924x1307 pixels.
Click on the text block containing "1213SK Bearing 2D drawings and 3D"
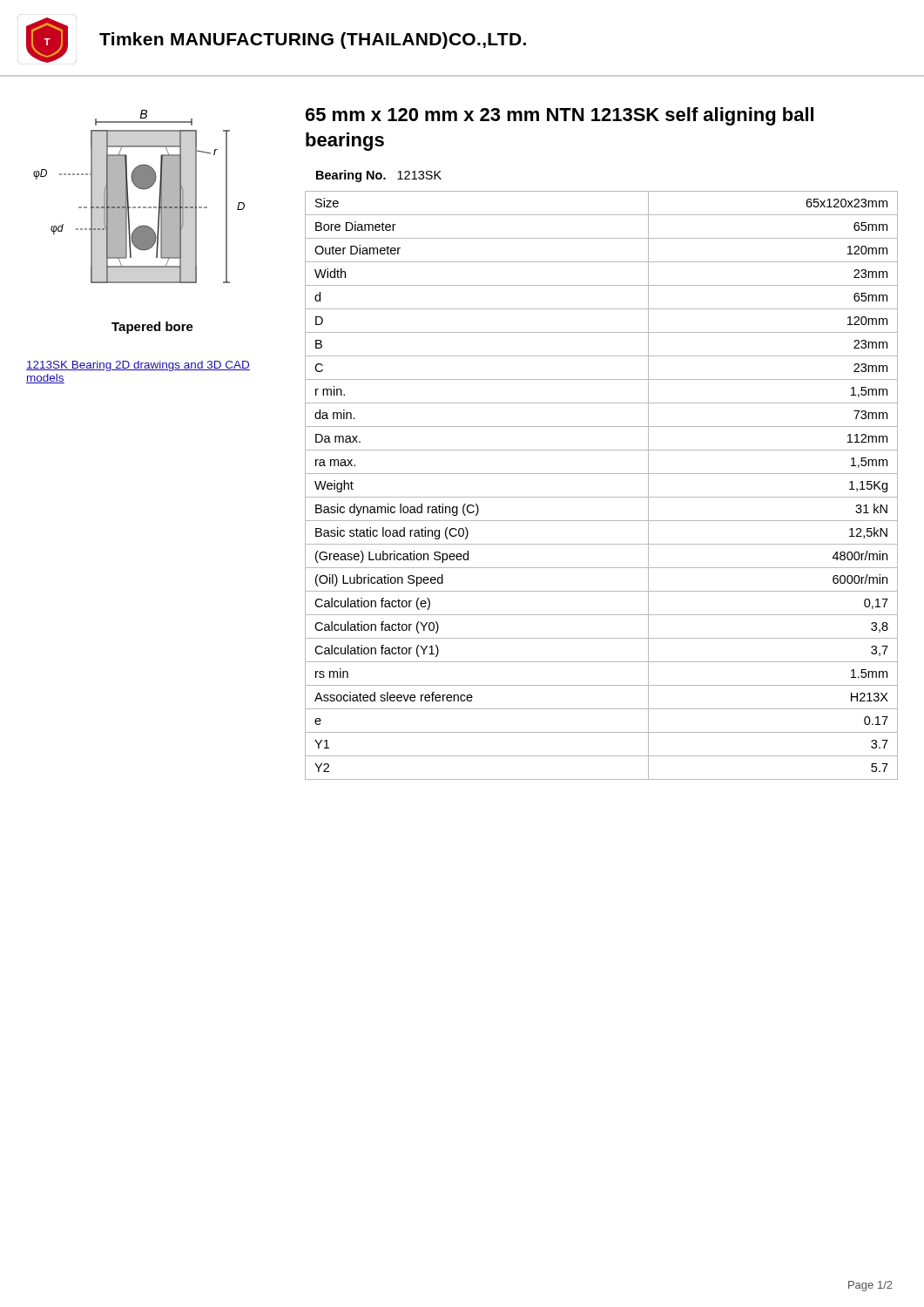pyautogui.click(x=138, y=371)
